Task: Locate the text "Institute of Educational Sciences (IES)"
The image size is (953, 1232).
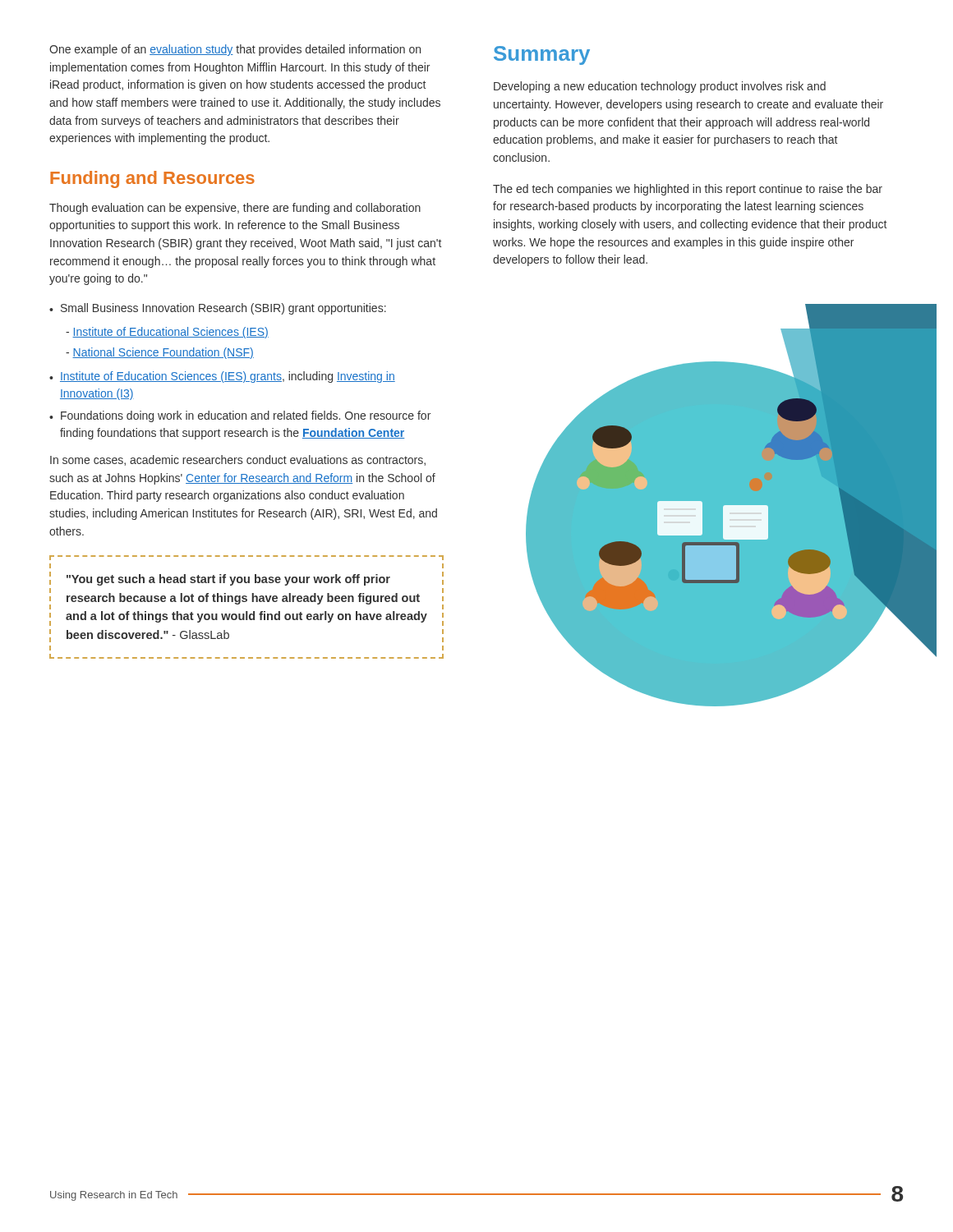Action: point(167,332)
